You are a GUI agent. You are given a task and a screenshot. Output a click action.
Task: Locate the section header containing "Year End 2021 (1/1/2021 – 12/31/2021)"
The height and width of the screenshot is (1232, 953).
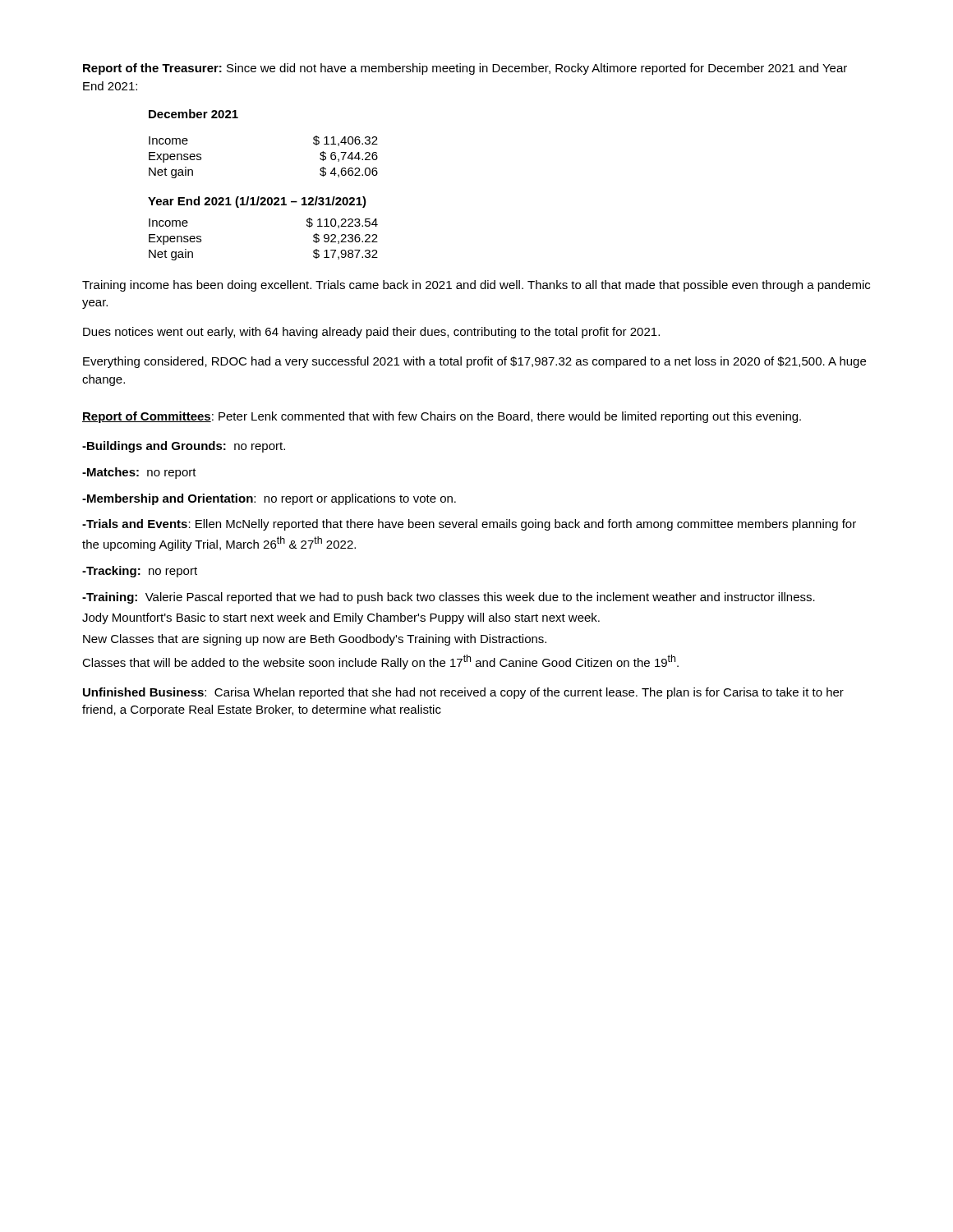pyautogui.click(x=257, y=200)
